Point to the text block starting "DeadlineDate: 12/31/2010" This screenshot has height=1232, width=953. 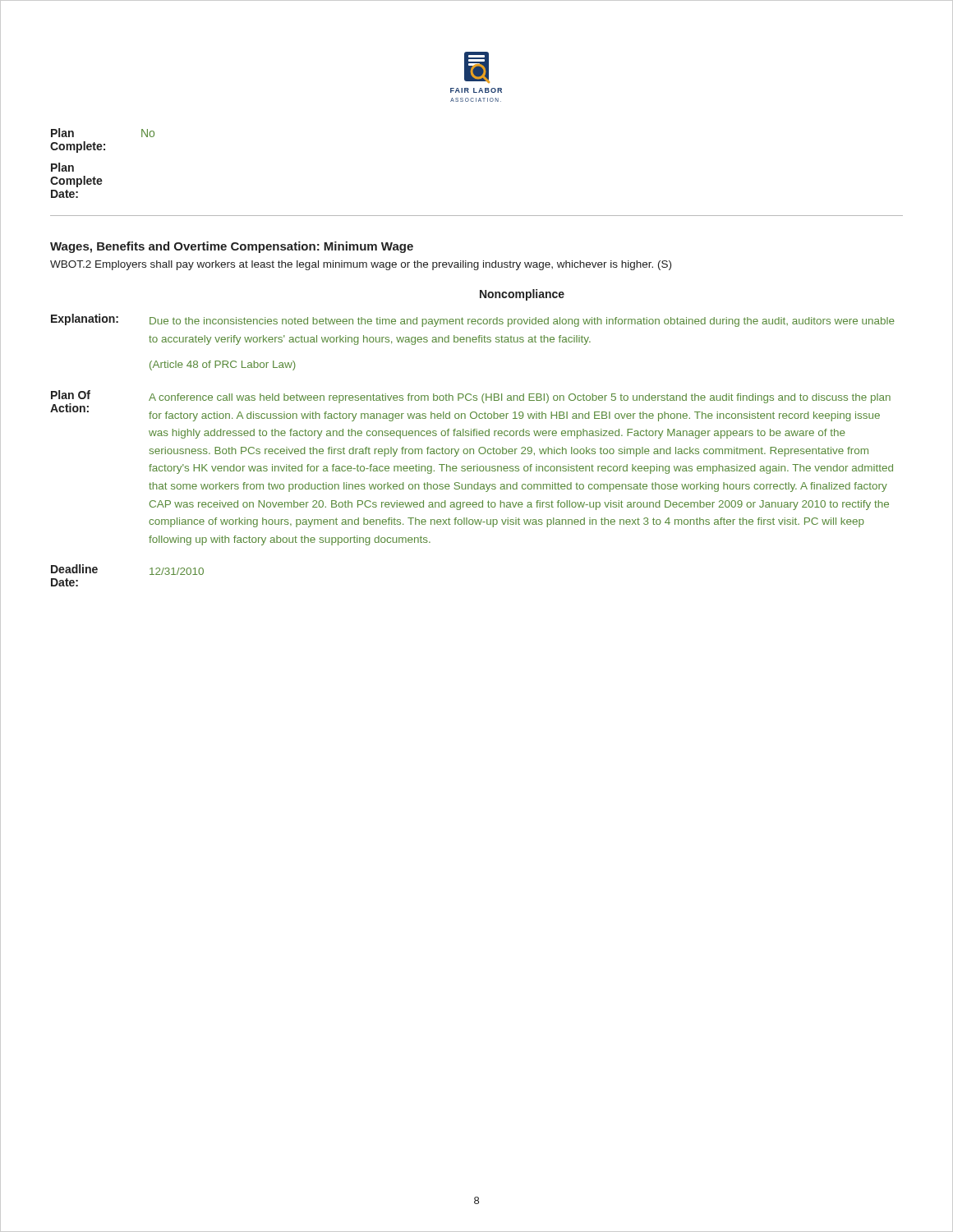[x=79, y=570]
